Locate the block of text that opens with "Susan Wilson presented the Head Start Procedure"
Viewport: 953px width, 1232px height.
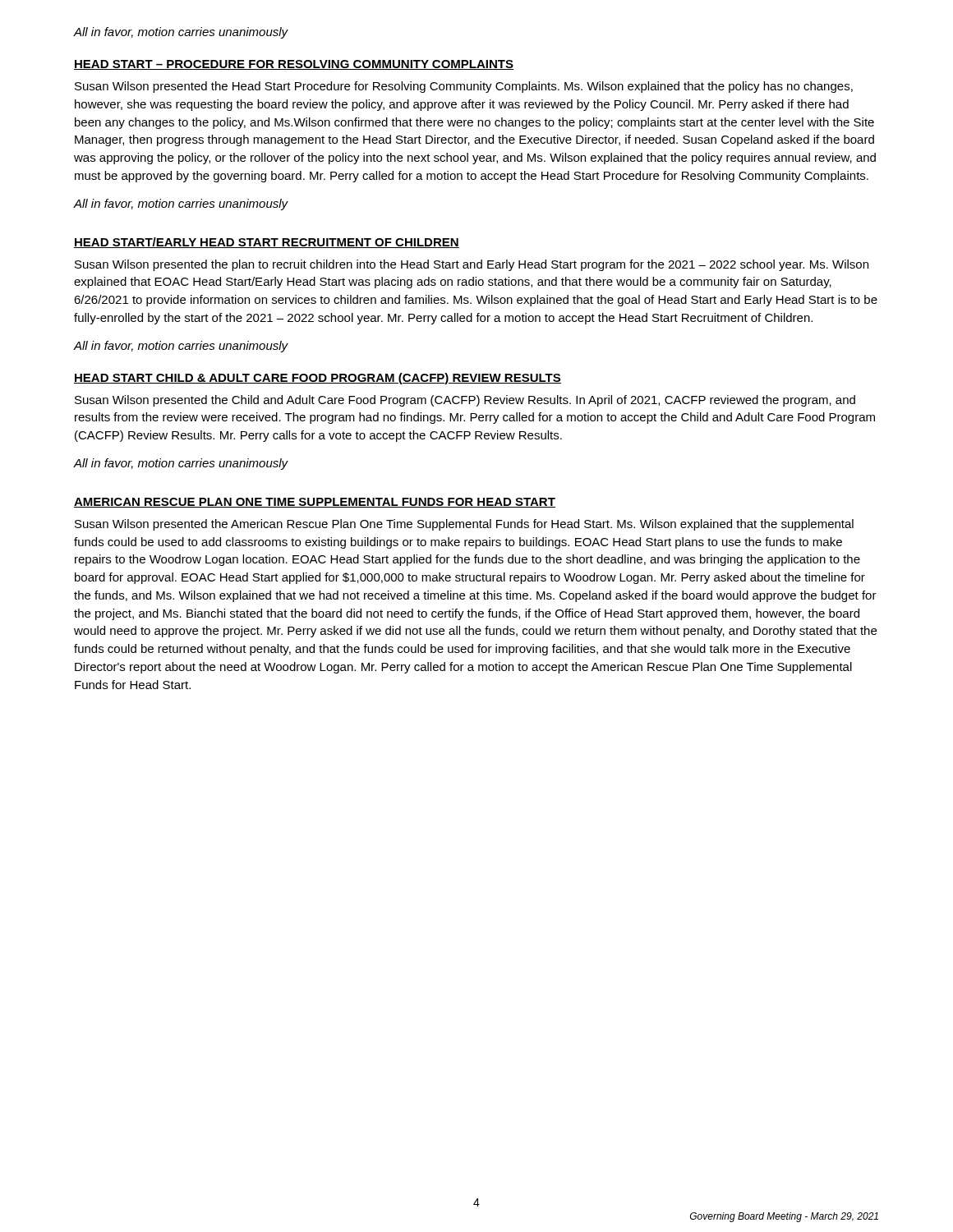475,130
